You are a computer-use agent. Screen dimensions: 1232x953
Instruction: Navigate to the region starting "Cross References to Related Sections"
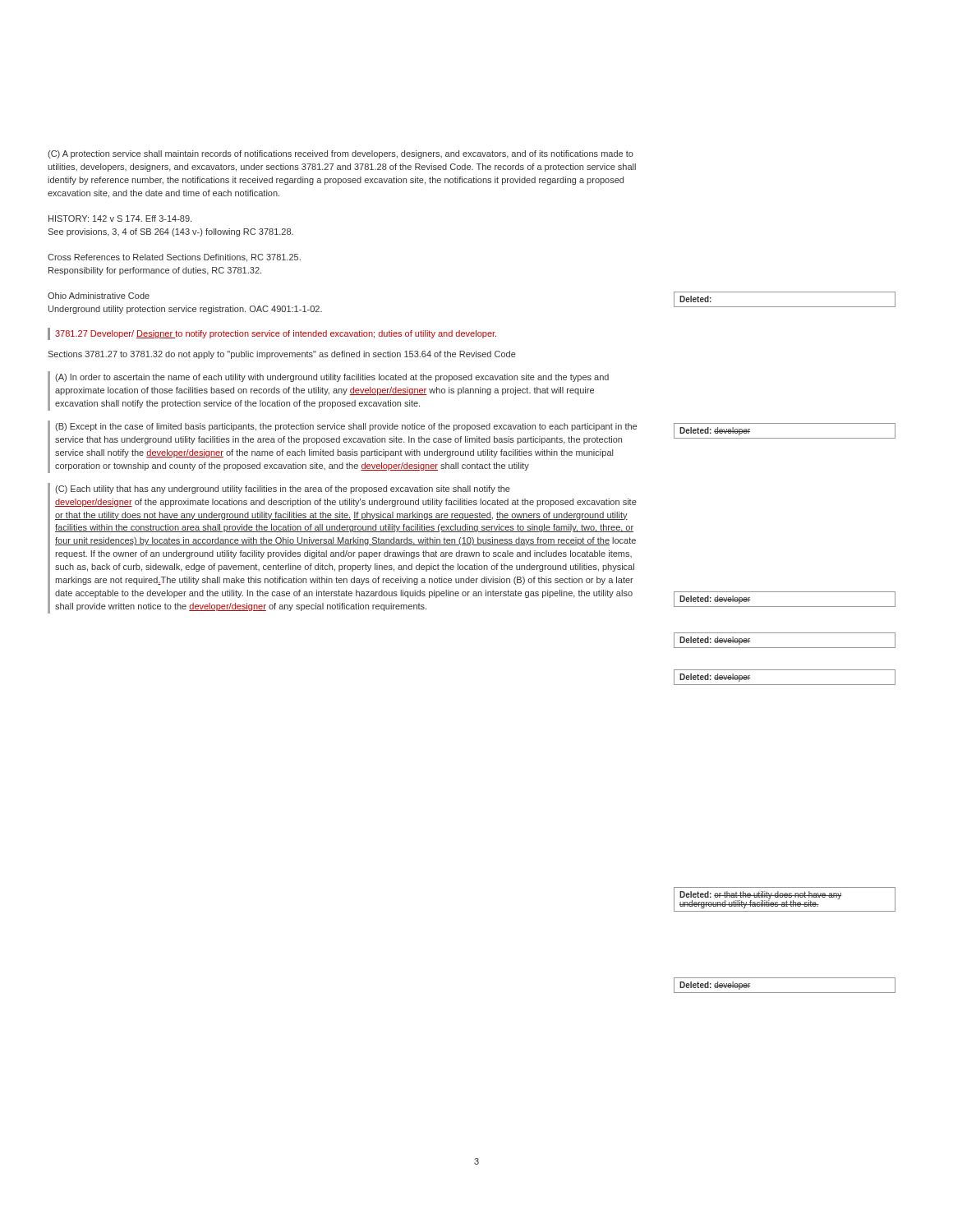tap(174, 264)
